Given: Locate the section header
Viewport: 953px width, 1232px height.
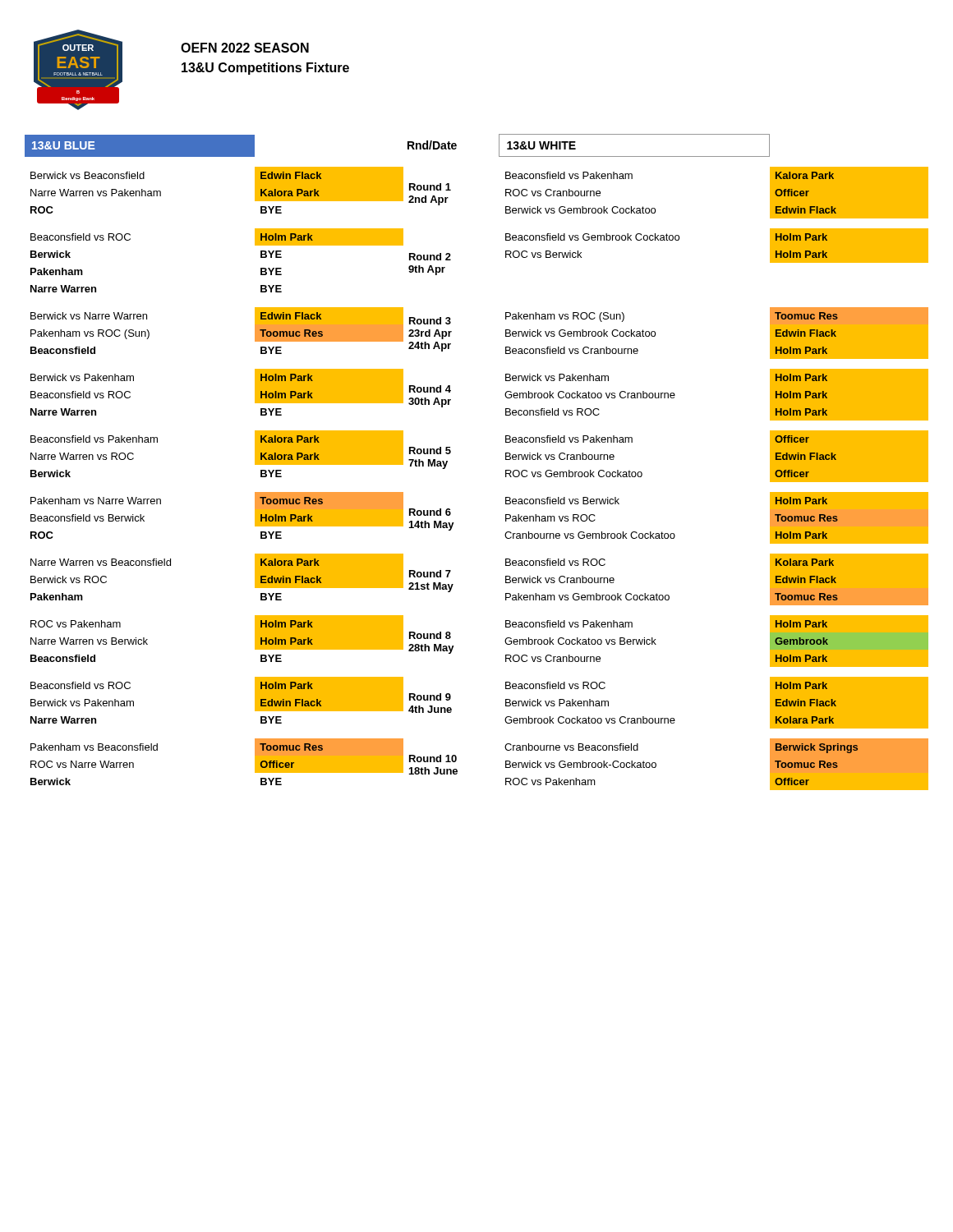Looking at the screenshot, I should [265, 68].
